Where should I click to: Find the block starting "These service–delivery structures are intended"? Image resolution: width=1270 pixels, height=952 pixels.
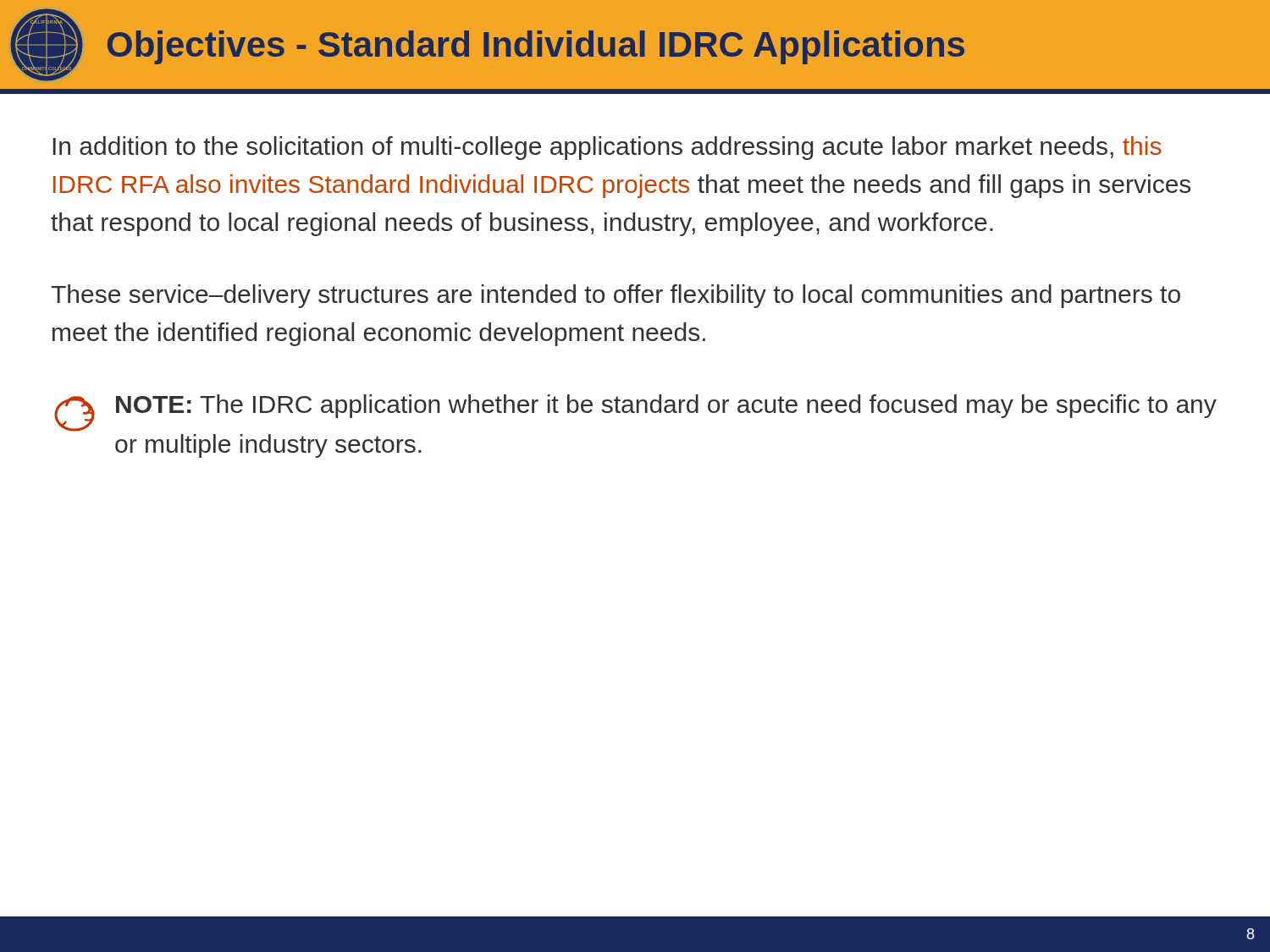pyautogui.click(x=616, y=313)
